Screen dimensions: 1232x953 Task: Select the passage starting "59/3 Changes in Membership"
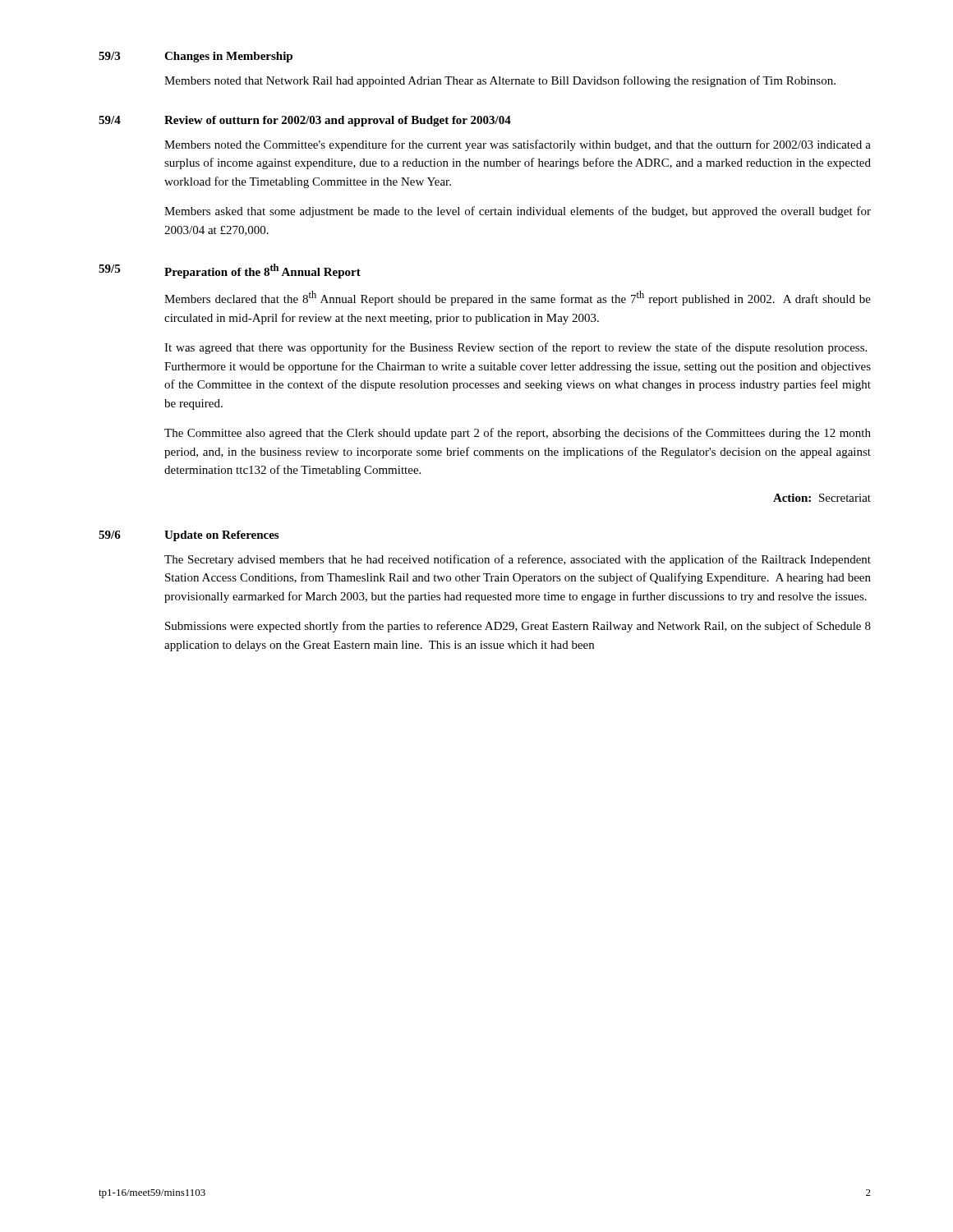[x=196, y=56]
